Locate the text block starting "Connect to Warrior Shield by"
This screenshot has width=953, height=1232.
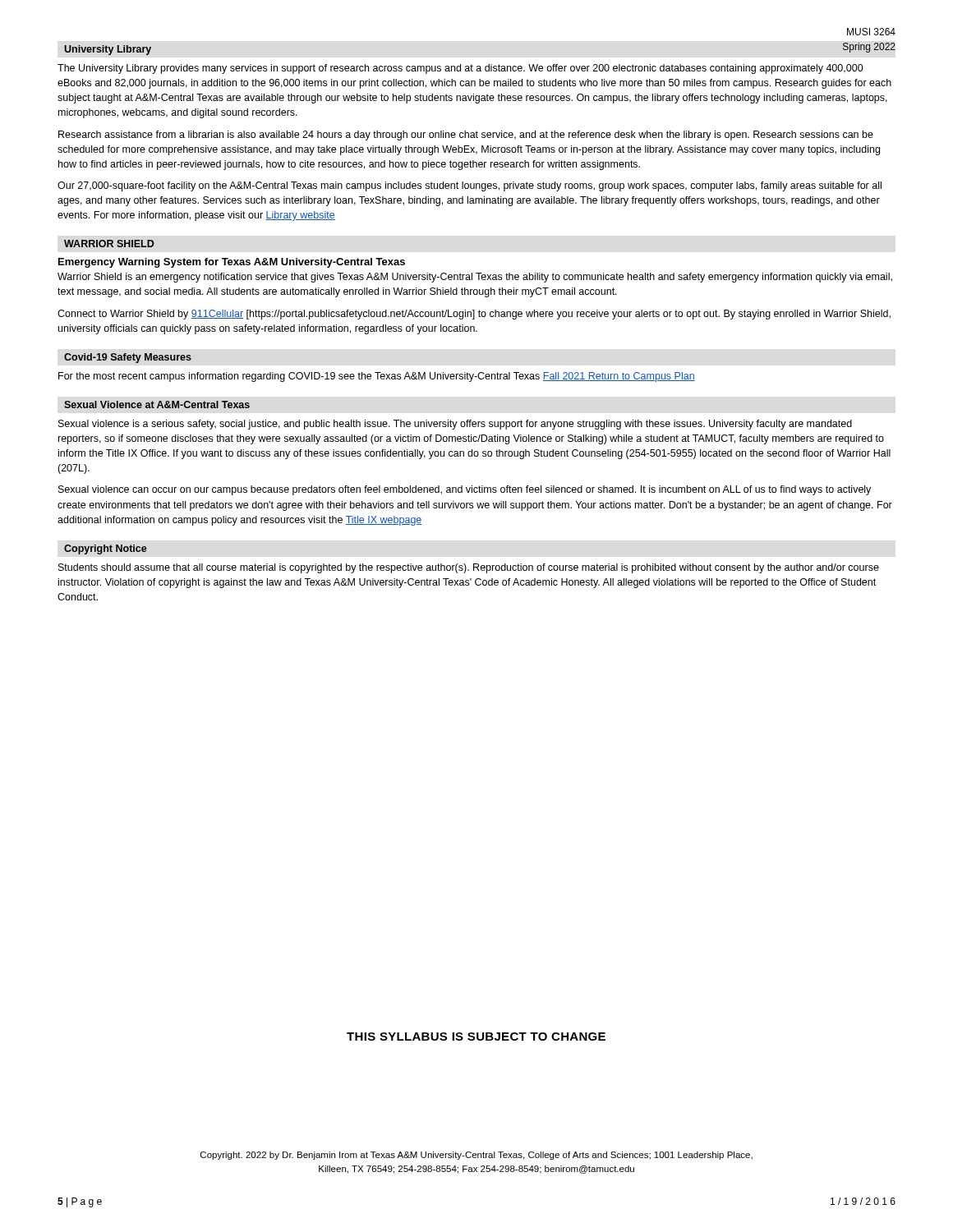(x=474, y=321)
